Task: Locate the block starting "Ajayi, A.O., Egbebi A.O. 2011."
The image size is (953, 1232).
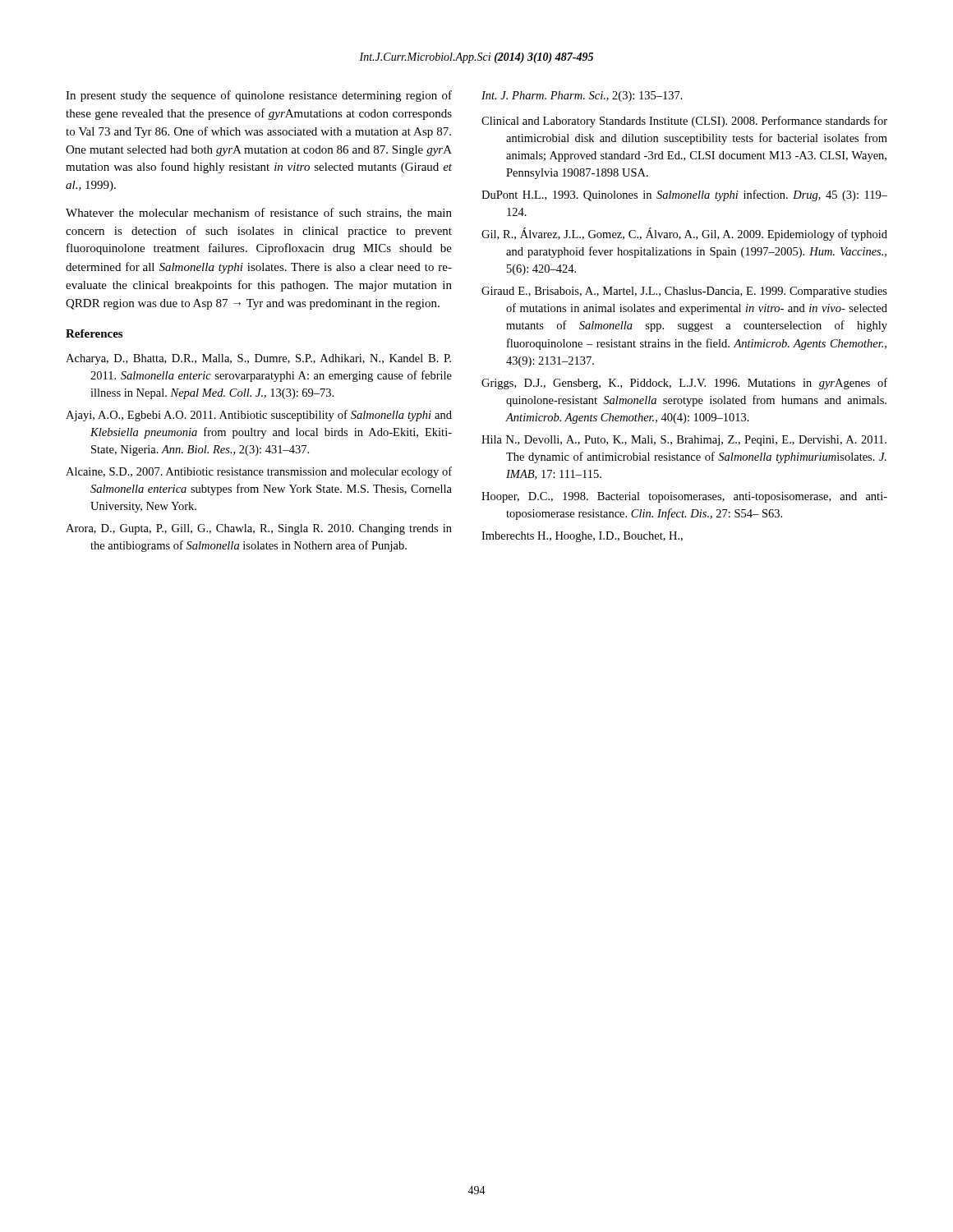Action: [259, 432]
